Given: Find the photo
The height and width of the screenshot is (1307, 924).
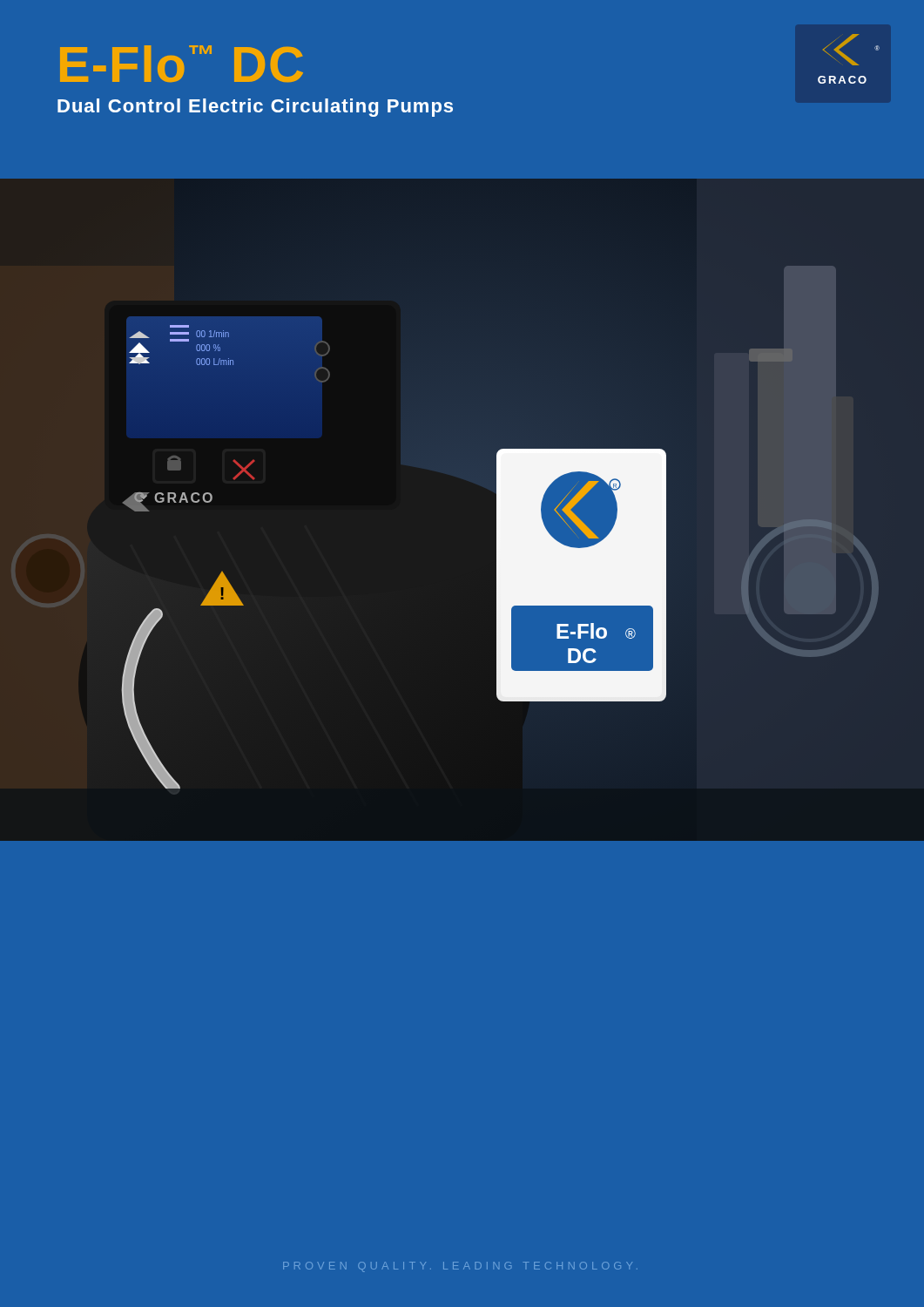Looking at the screenshot, I should [x=462, y=510].
